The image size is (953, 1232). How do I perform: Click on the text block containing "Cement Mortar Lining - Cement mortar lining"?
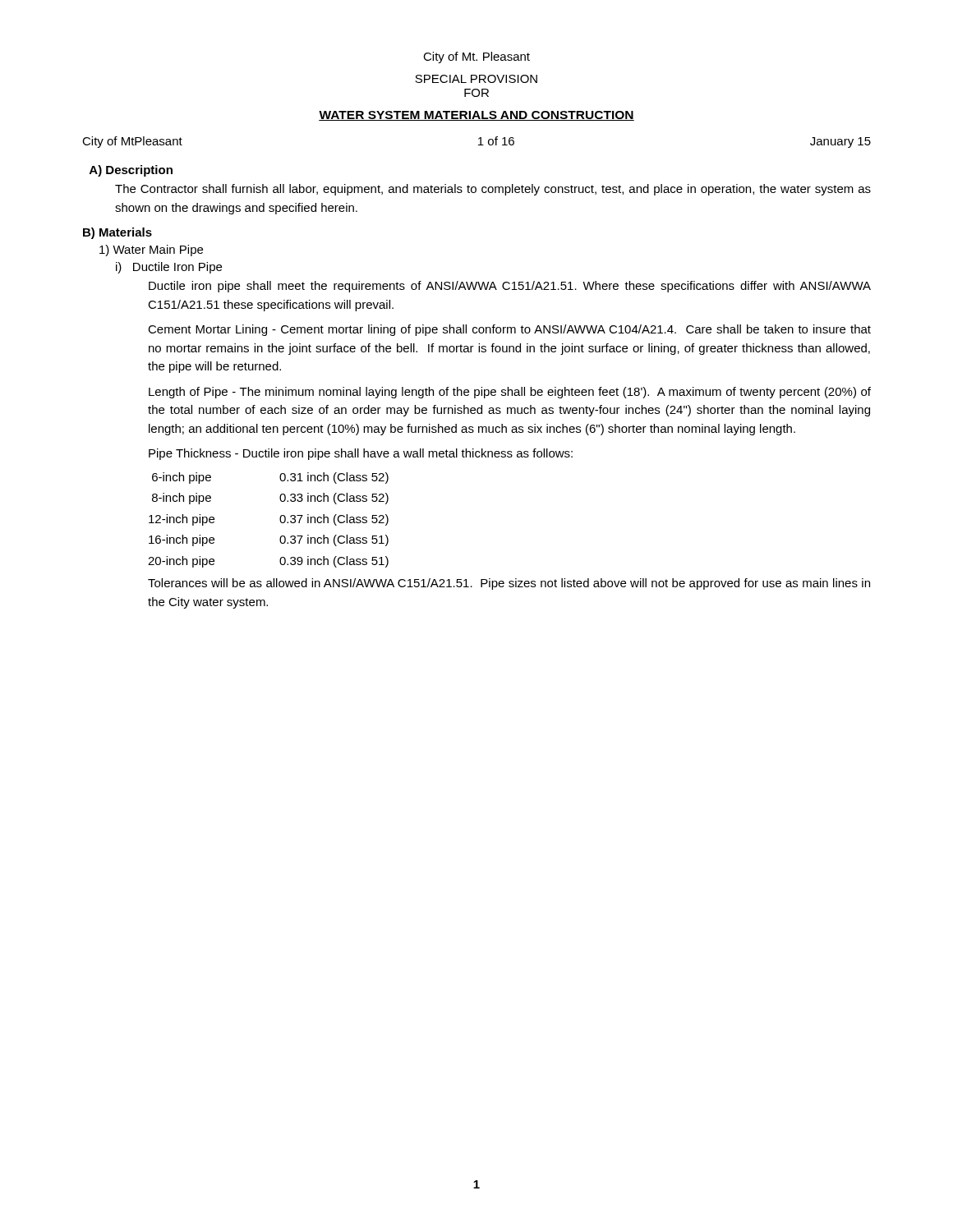click(509, 347)
